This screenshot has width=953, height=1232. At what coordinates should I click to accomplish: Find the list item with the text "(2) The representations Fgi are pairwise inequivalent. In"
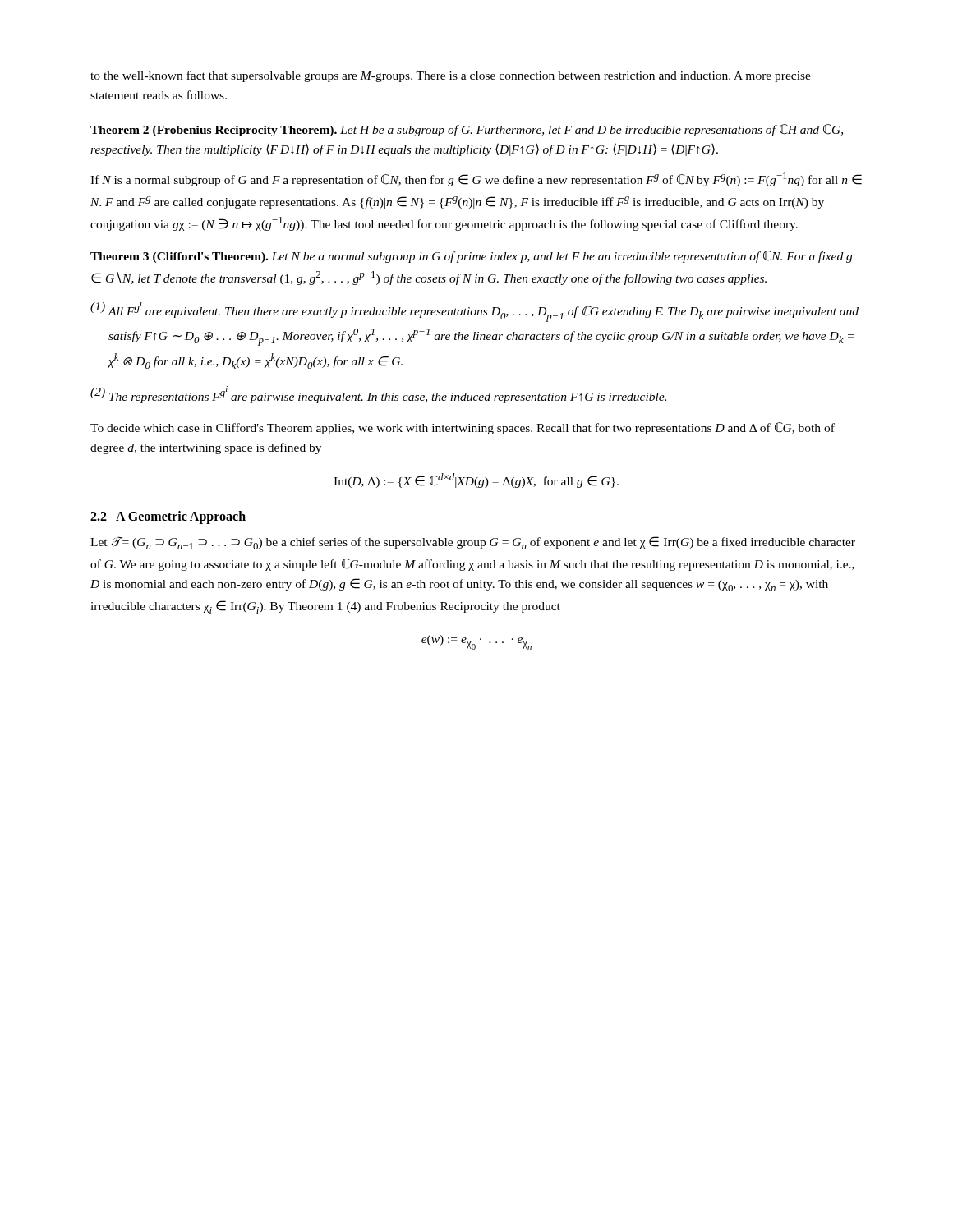coord(379,394)
